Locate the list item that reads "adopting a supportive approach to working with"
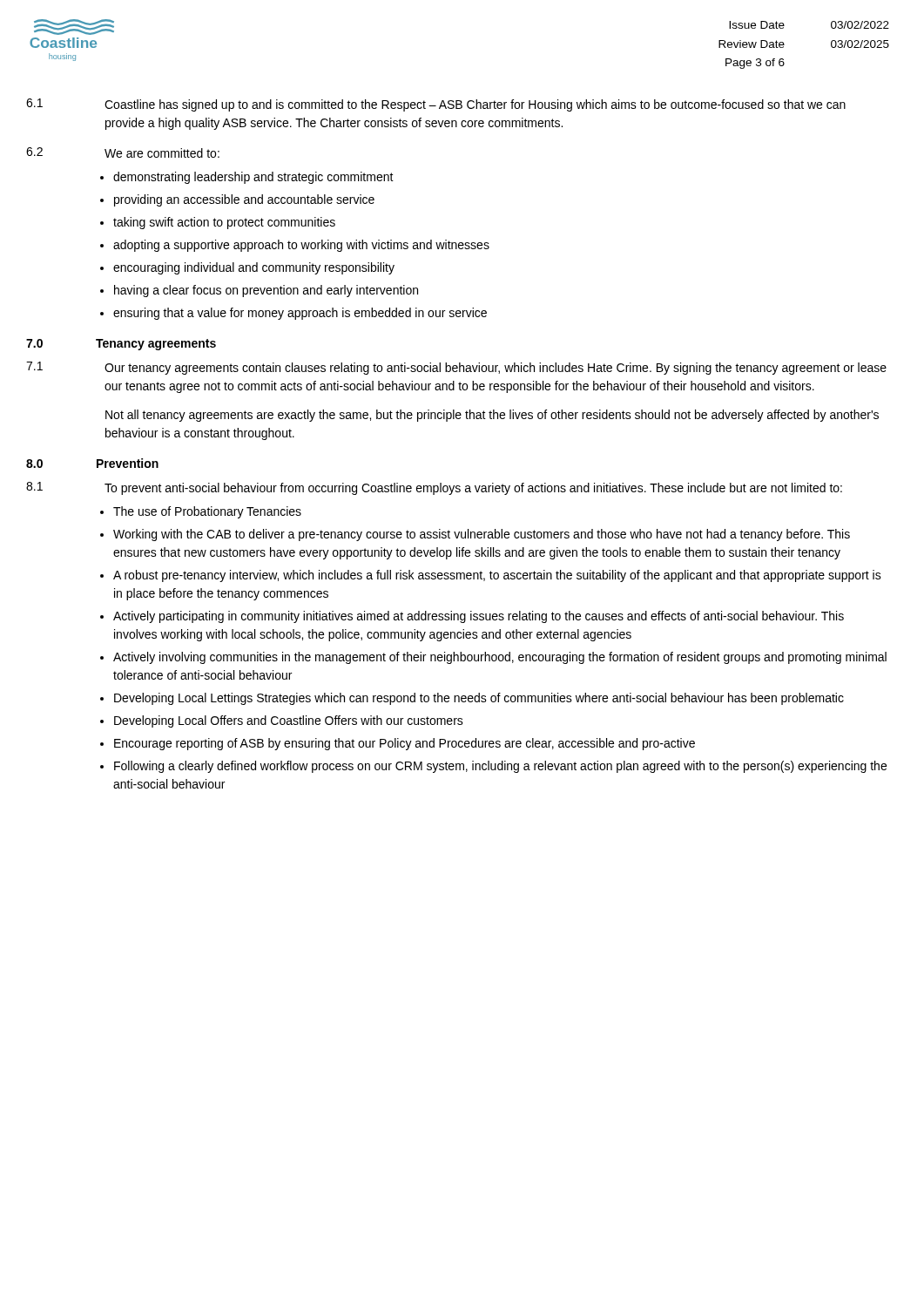The width and height of the screenshot is (924, 1307). (x=301, y=245)
